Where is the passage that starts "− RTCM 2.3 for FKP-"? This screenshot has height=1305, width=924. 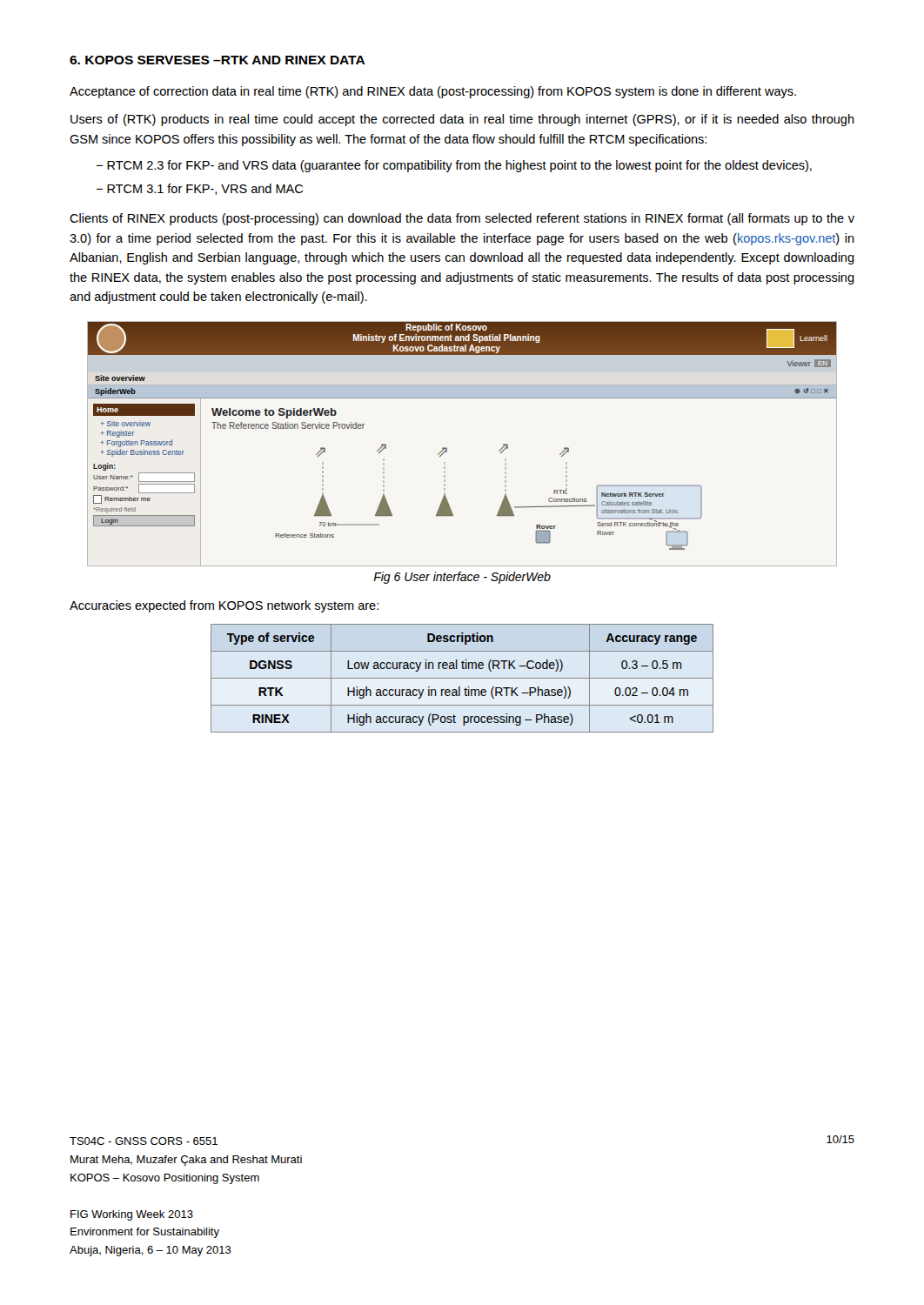(454, 166)
